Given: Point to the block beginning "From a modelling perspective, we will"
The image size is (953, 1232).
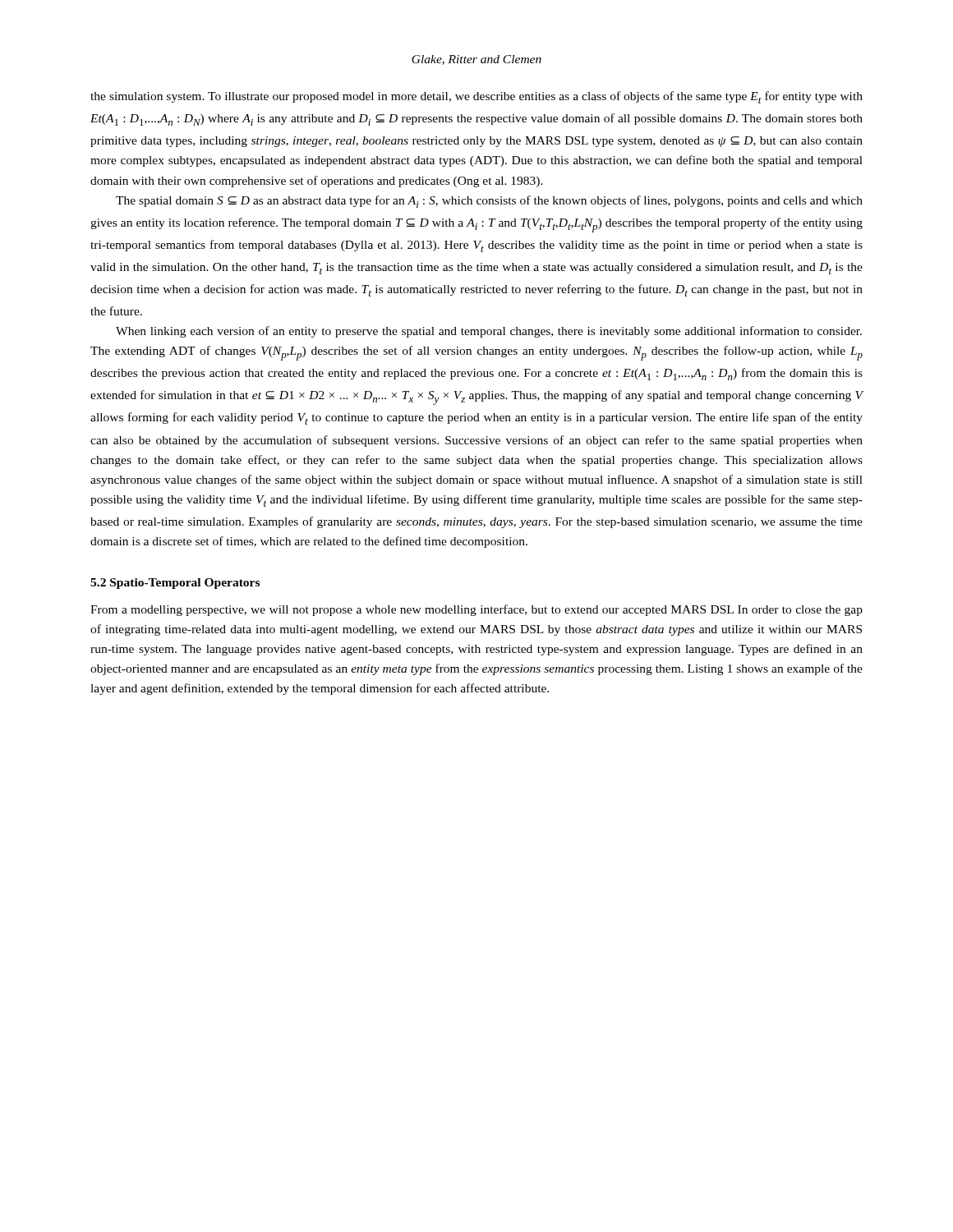Looking at the screenshot, I should click(x=476, y=649).
